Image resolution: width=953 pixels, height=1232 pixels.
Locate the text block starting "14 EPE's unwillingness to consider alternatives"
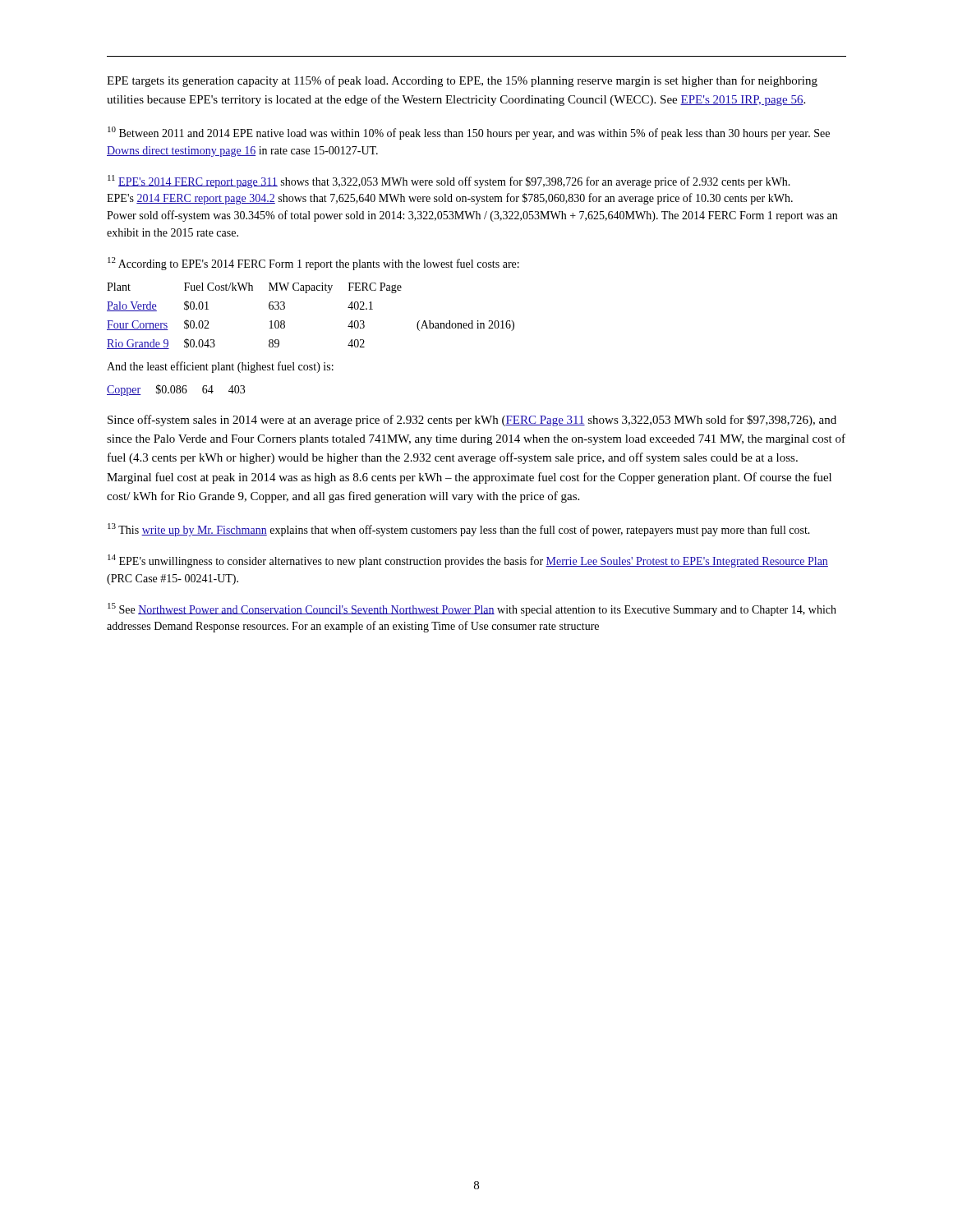(467, 568)
